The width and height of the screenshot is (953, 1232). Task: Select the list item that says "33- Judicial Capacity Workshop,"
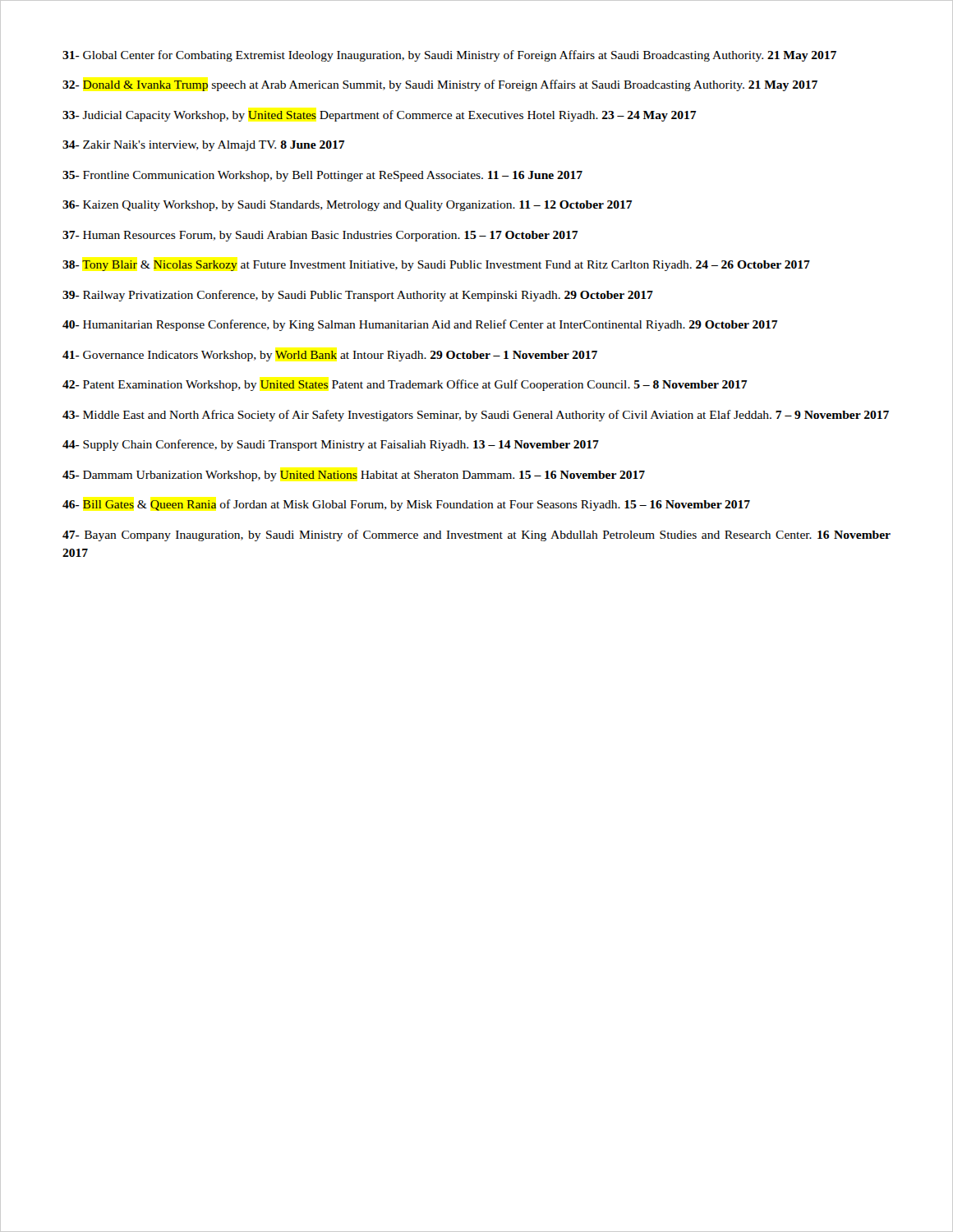pyautogui.click(x=379, y=115)
